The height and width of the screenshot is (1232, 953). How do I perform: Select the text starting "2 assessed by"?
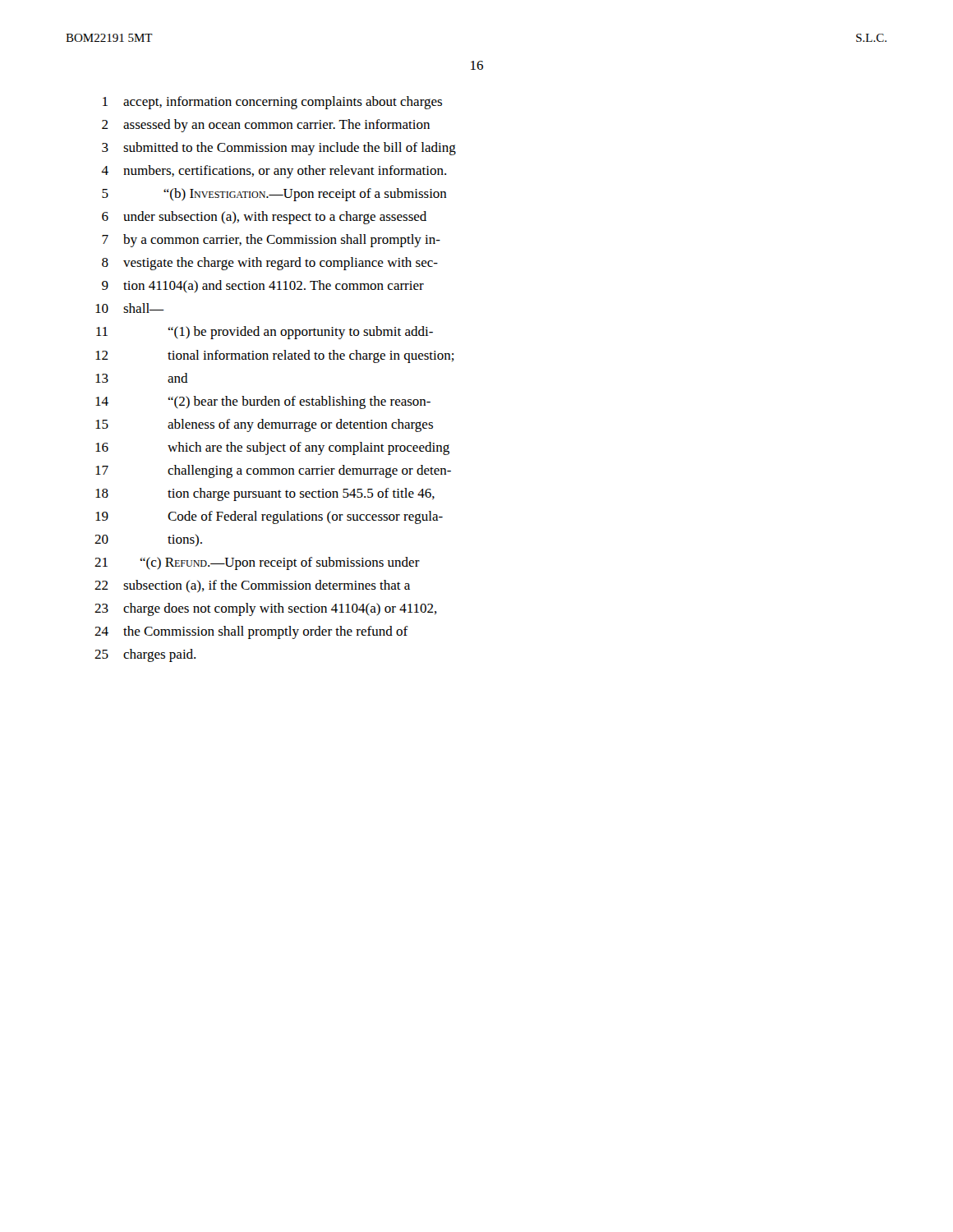(266, 126)
